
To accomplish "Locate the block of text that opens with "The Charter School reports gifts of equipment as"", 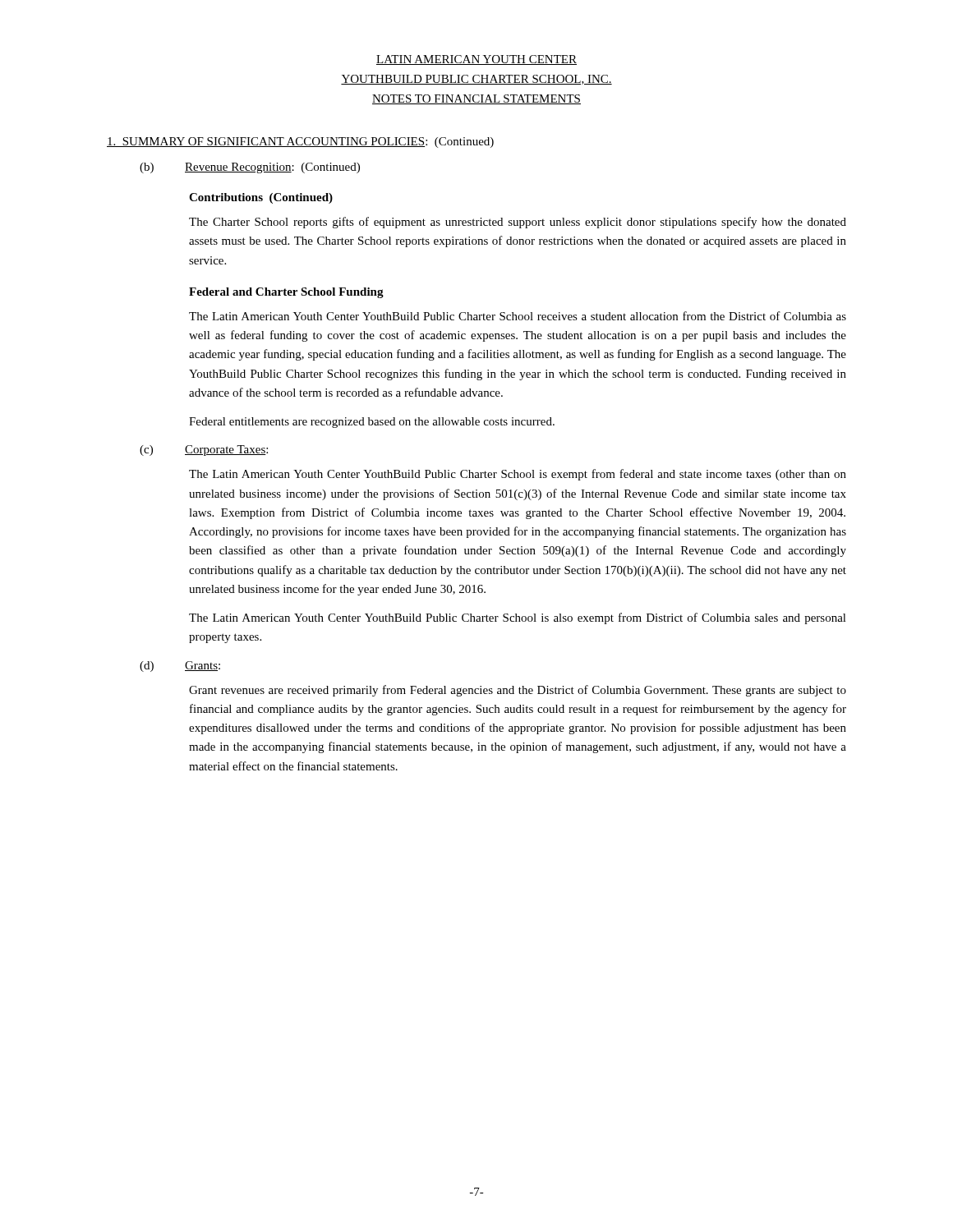I will (518, 241).
